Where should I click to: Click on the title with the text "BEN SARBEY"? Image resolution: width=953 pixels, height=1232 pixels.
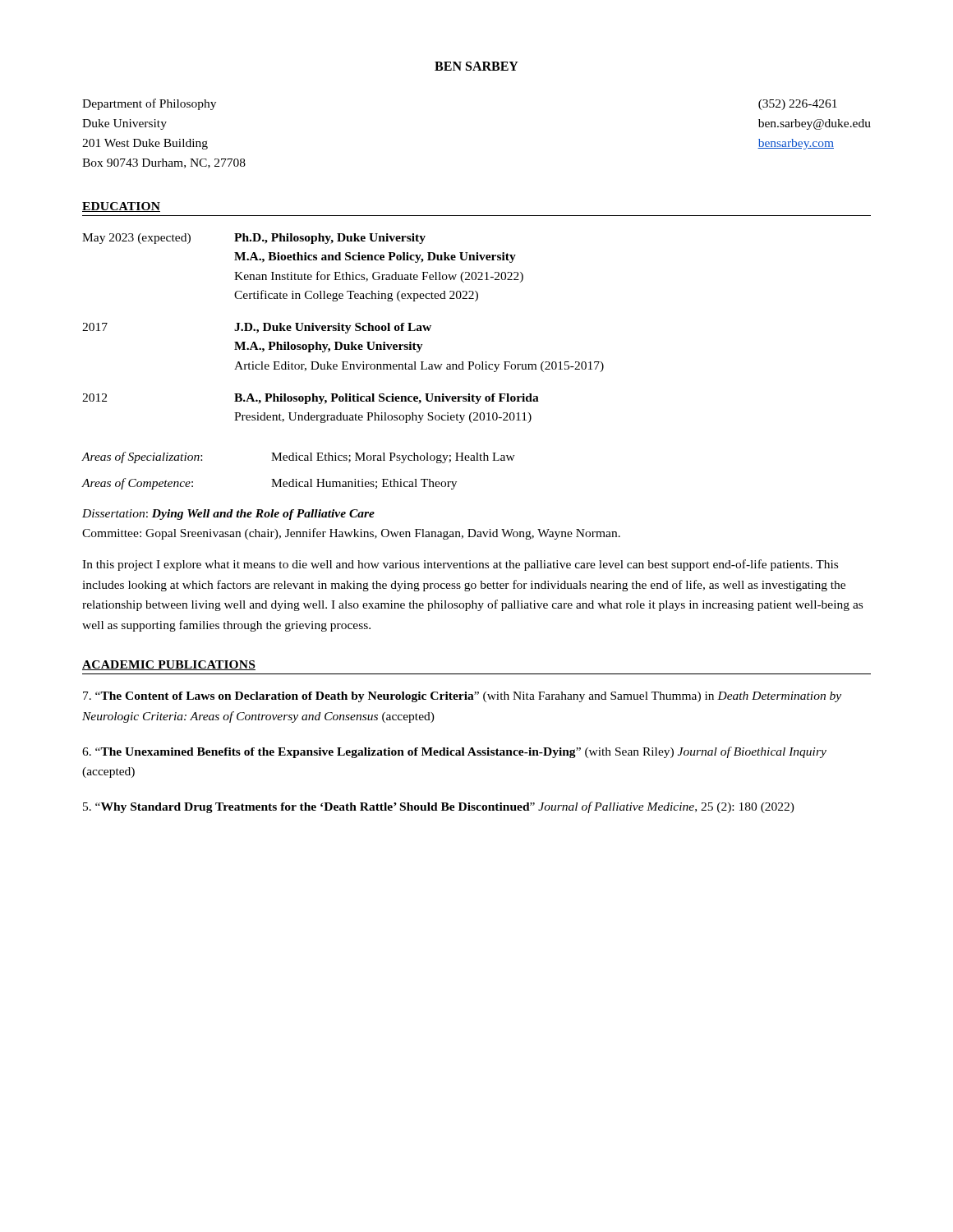pos(476,66)
